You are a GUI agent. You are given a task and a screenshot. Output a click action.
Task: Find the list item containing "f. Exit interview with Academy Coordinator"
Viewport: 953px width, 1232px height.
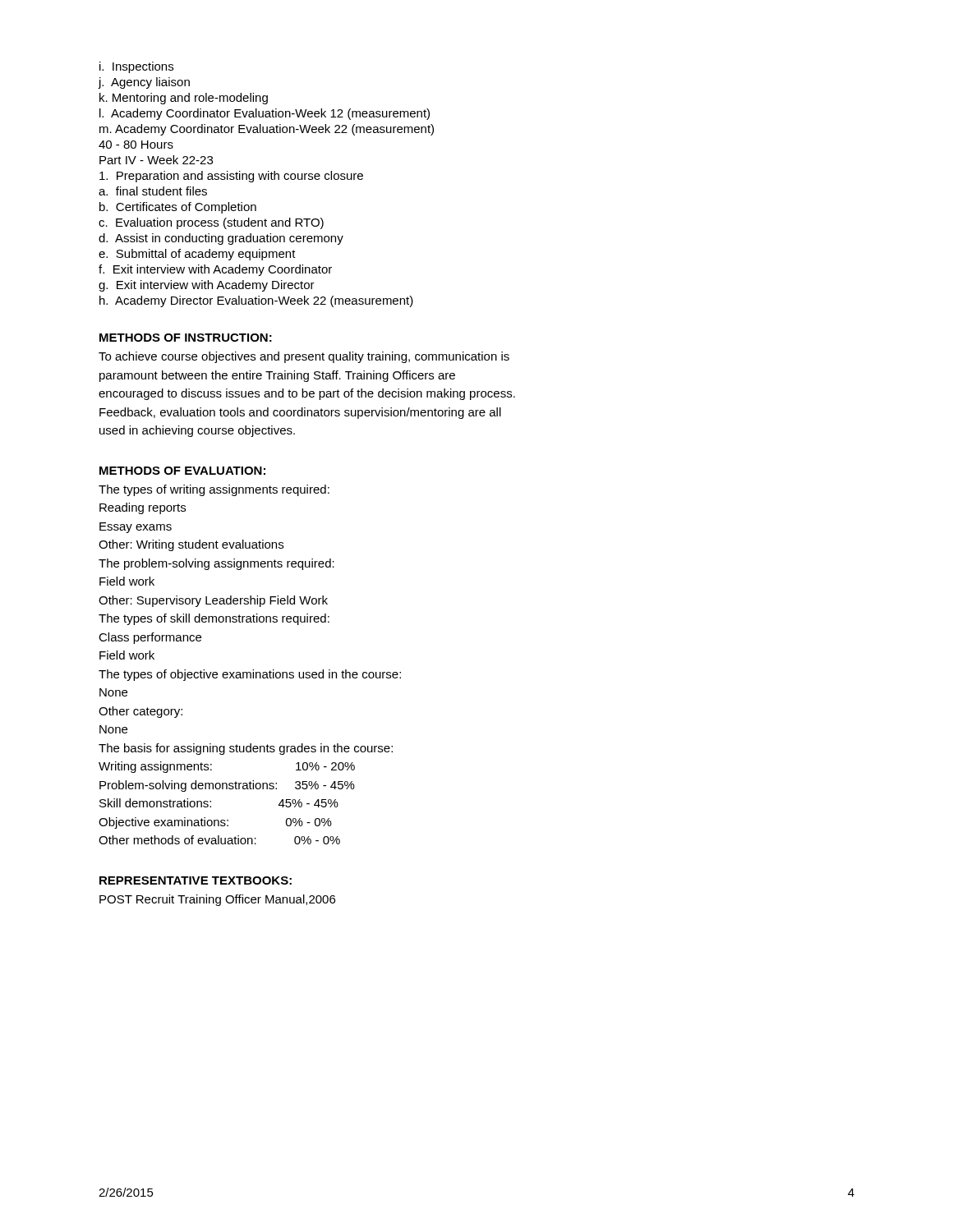click(x=215, y=269)
